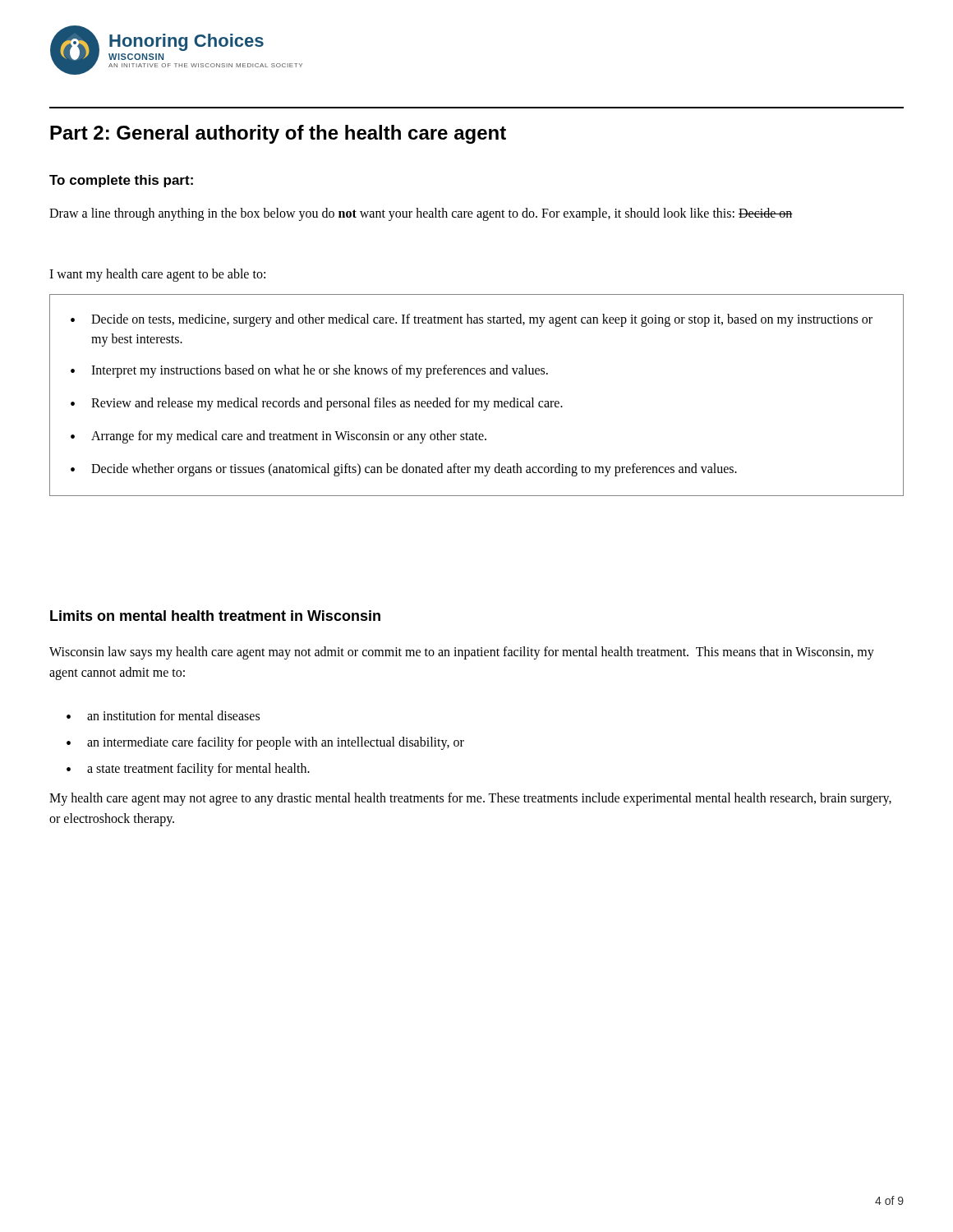The height and width of the screenshot is (1232, 953).
Task: Point to the text starting "Wisconsin law says"
Action: 462,662
